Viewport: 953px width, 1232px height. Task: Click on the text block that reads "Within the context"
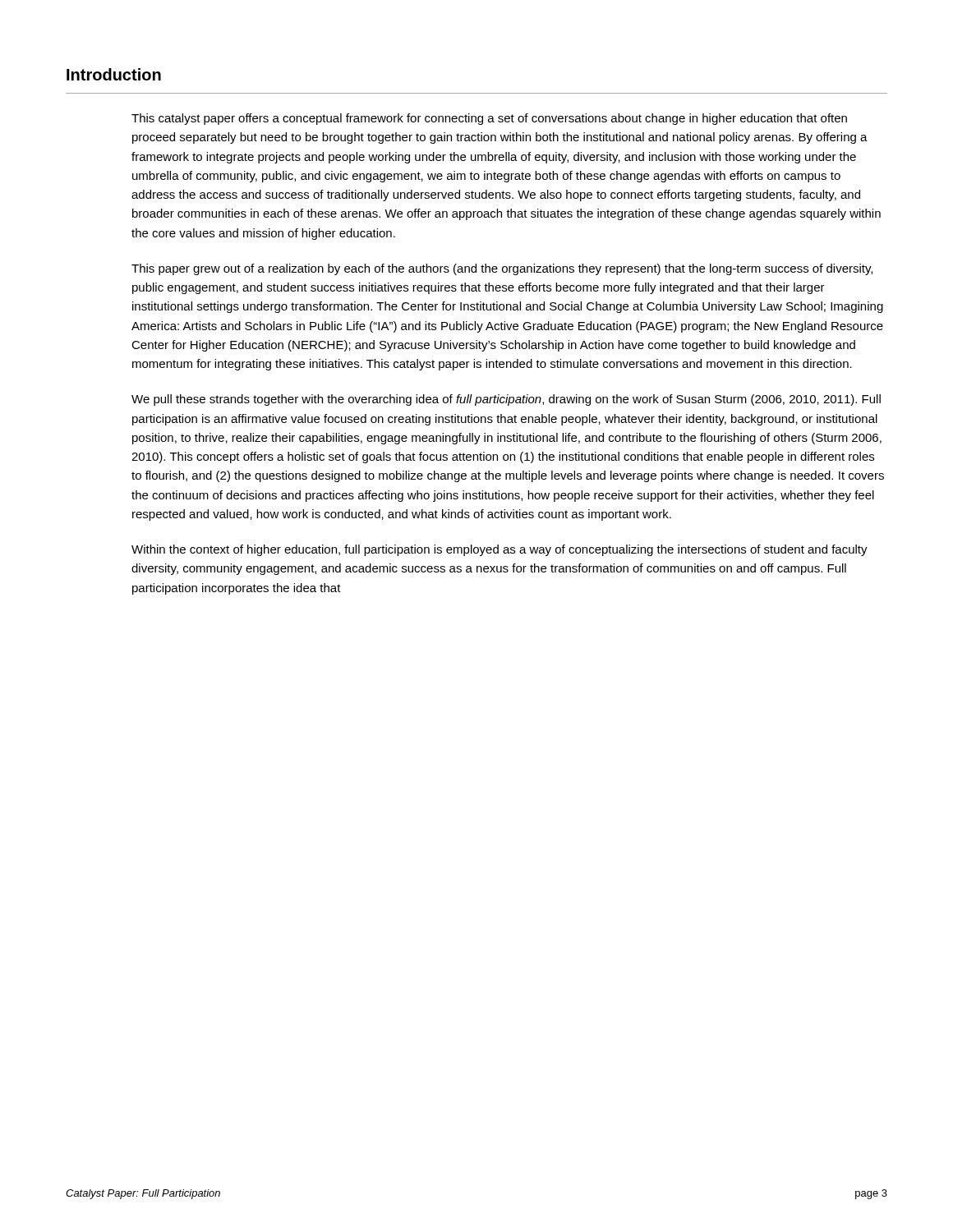point(499,568)
